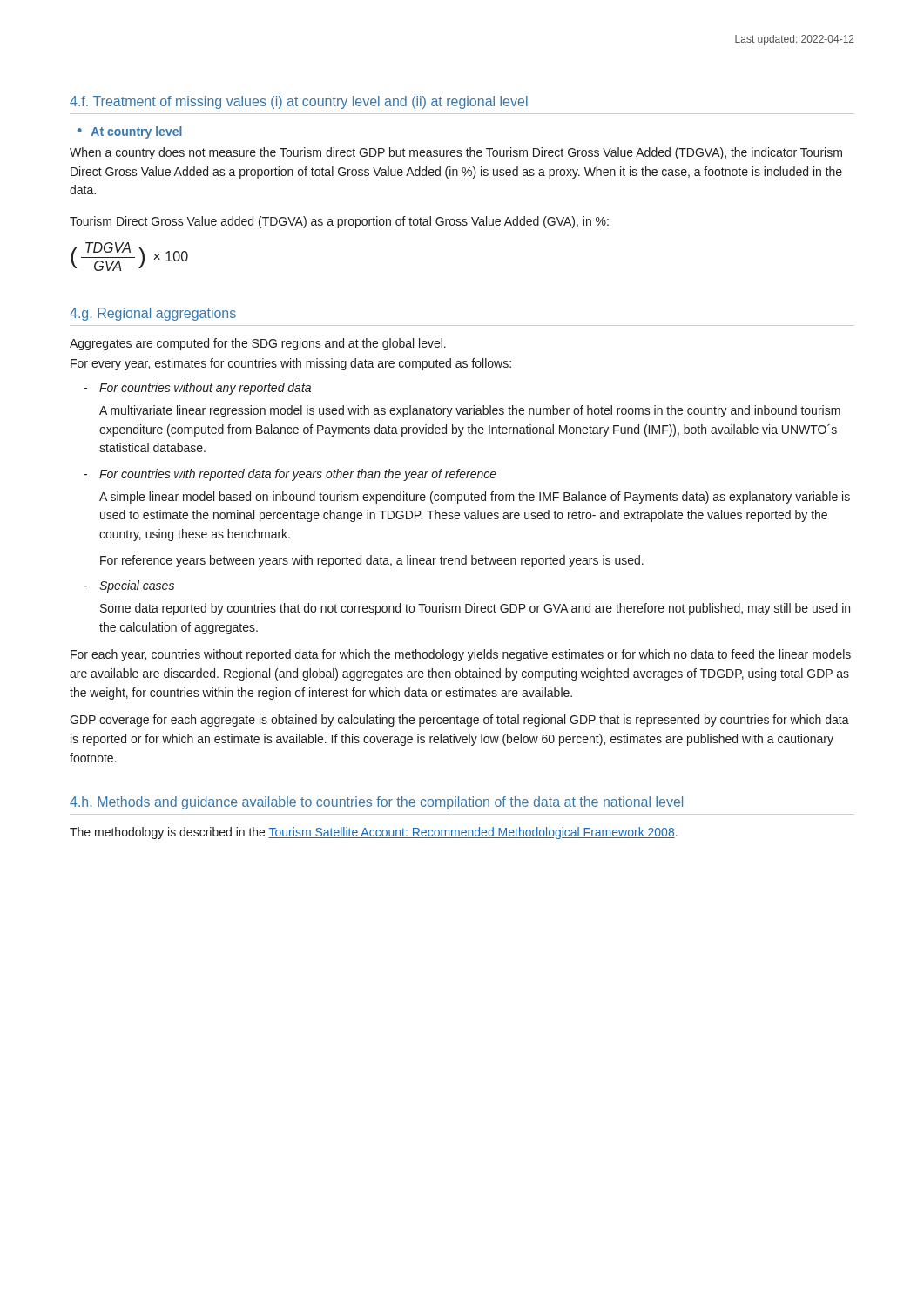Locate the list item that says "Special cases Some"

(469, 607)
